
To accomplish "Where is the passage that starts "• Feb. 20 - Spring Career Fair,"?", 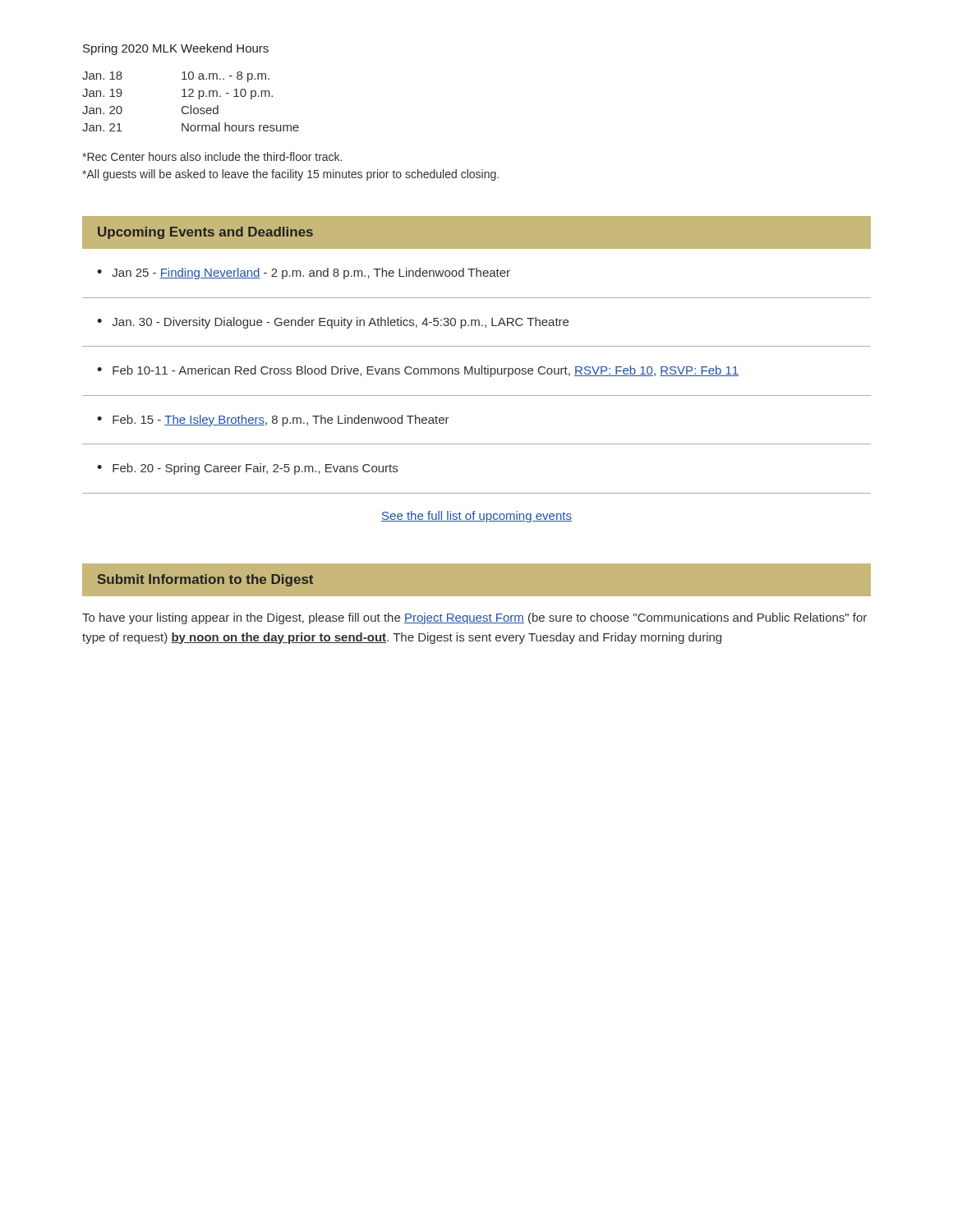I will click(248, 468).
